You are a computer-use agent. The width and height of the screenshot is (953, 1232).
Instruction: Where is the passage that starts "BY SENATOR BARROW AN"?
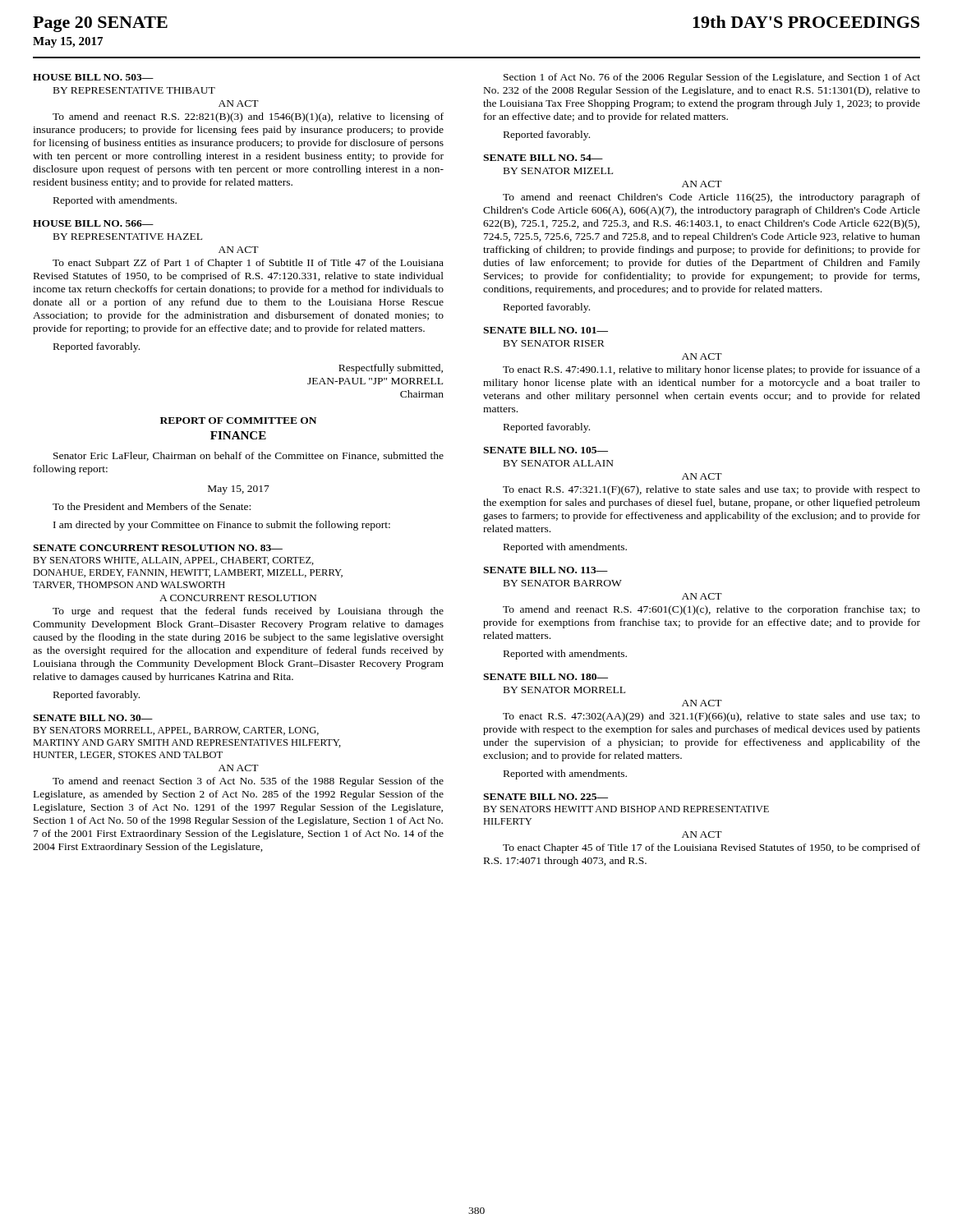(702, 618)
